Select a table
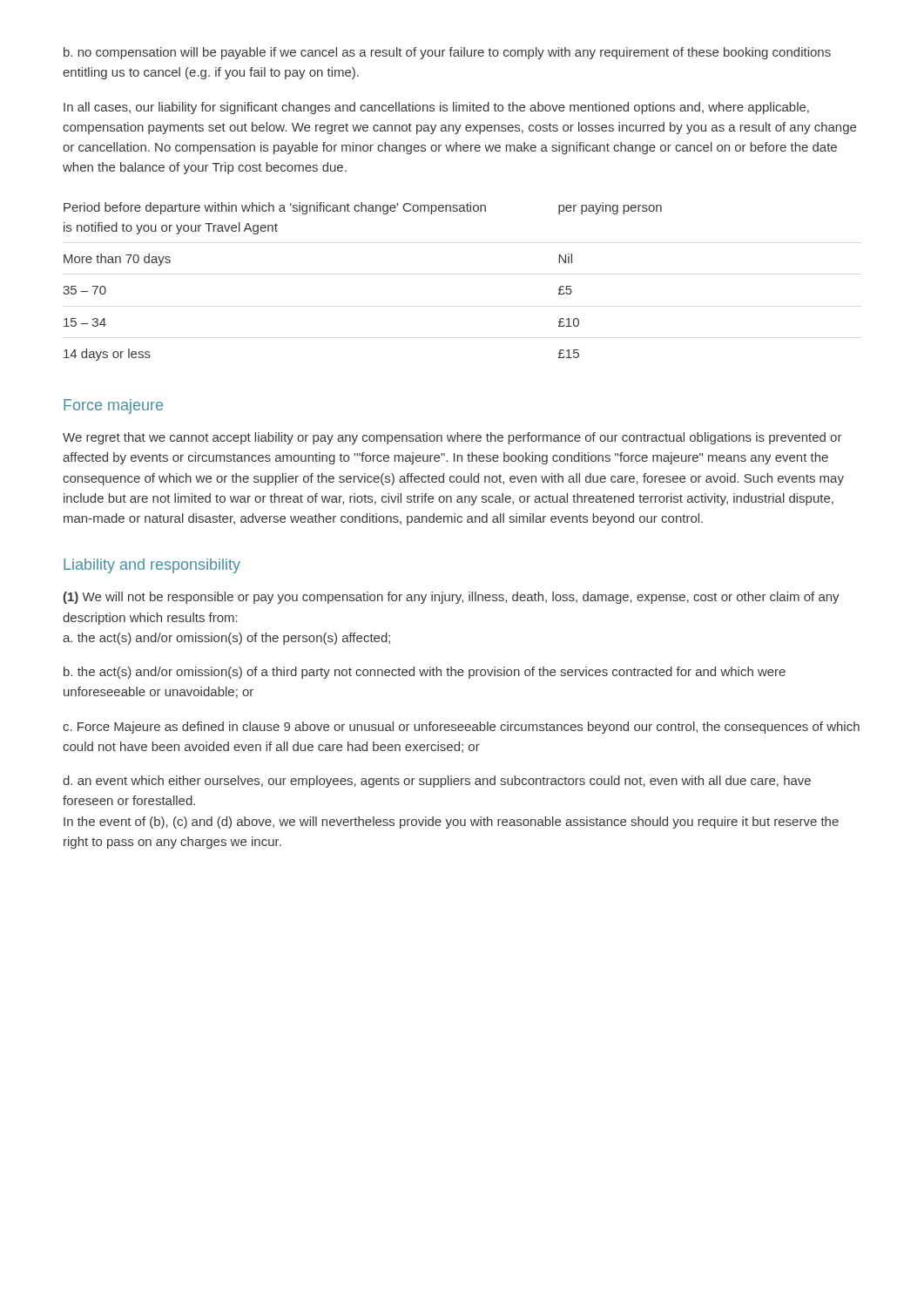This screenshot has width=924, height=1307. tap(462, 280)
